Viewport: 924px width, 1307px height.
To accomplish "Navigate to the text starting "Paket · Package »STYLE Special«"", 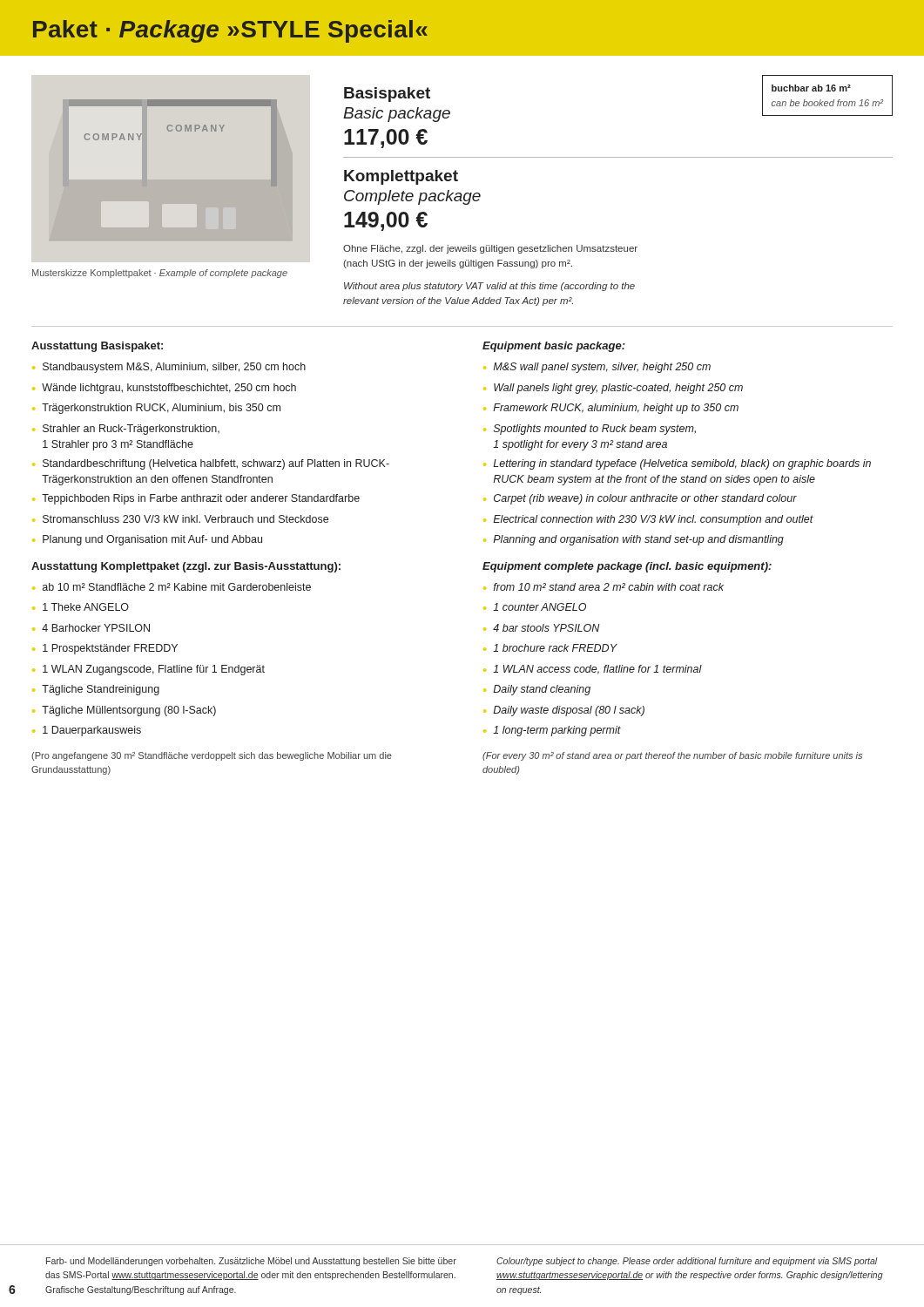I will click(x=230, y=31).
